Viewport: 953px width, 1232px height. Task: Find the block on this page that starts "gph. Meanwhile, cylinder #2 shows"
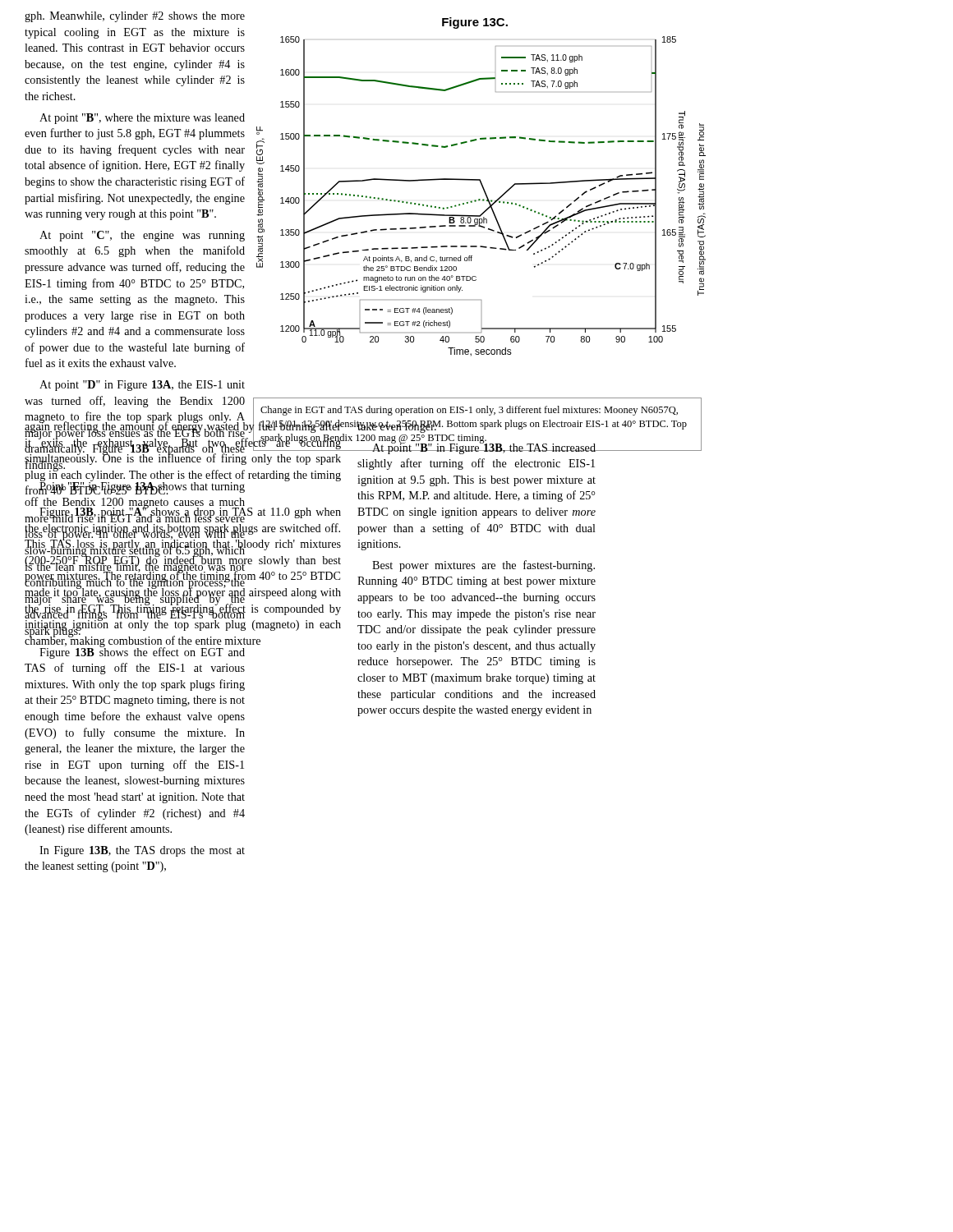pyautogui.click(x=135, y=441)
